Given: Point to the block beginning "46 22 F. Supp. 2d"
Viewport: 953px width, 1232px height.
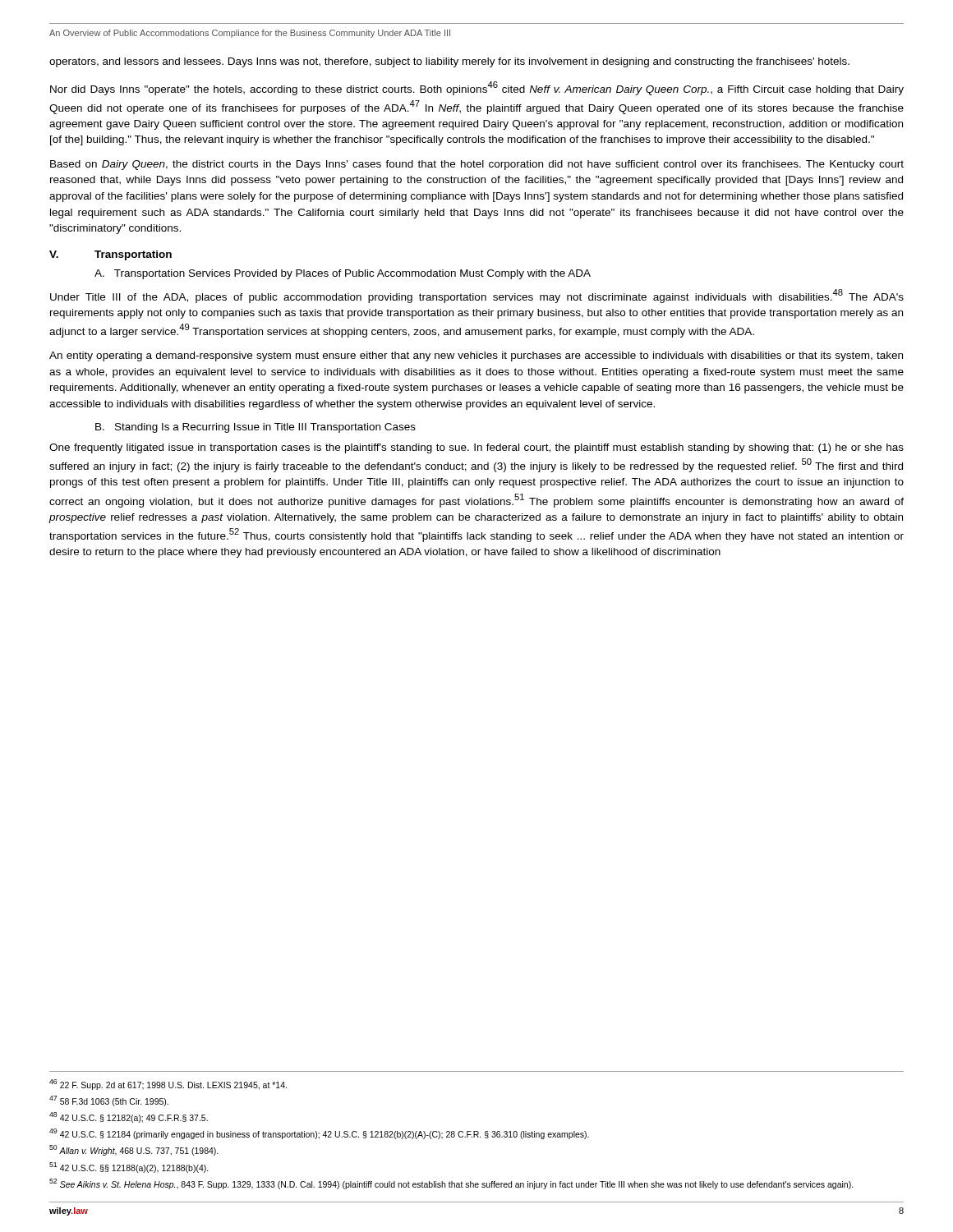Looking at the screenshot, I should 168,1083.
